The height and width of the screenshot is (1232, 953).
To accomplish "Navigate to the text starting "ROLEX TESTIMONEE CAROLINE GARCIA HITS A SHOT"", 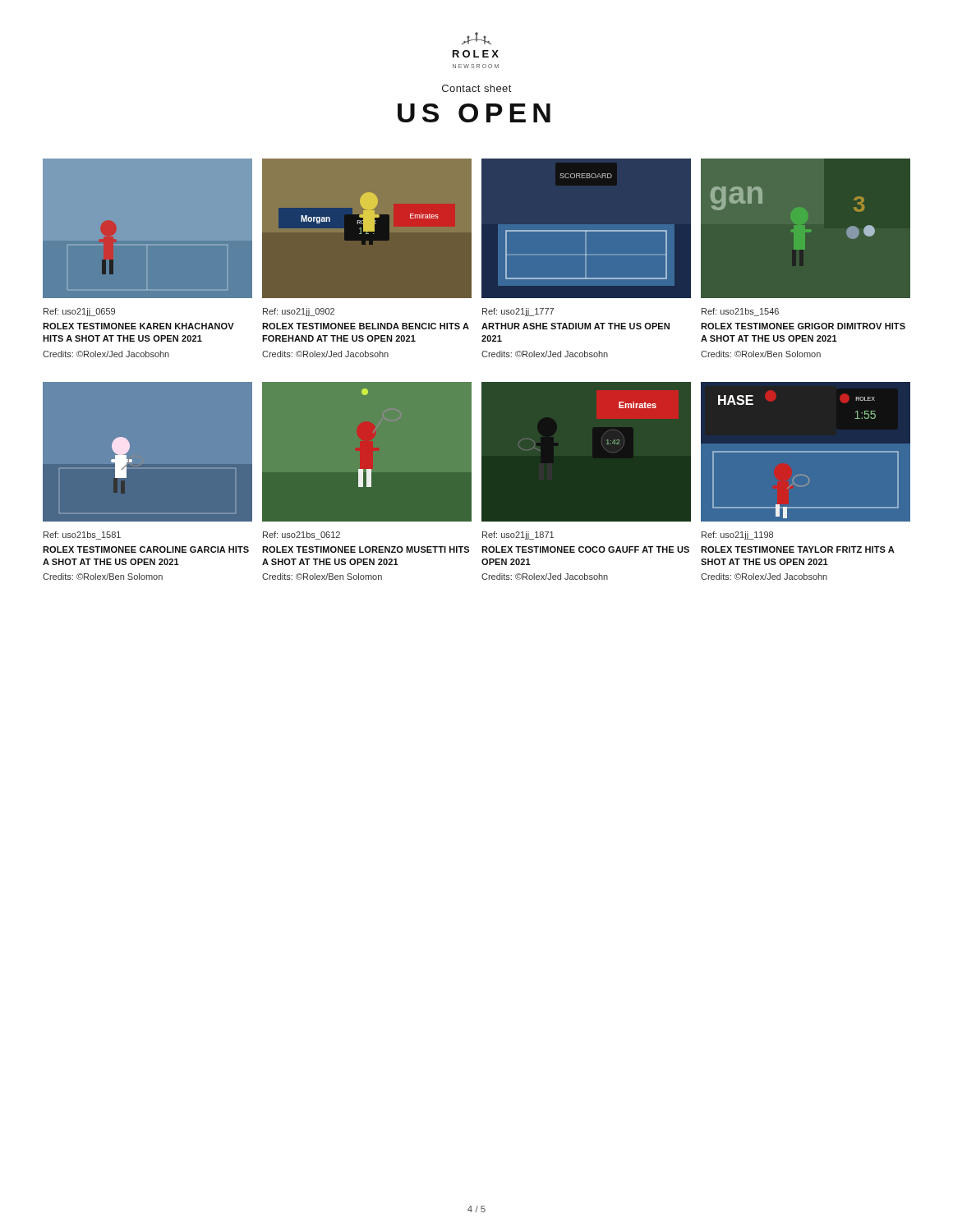I will pyautogui.click(x=146, y=555).
